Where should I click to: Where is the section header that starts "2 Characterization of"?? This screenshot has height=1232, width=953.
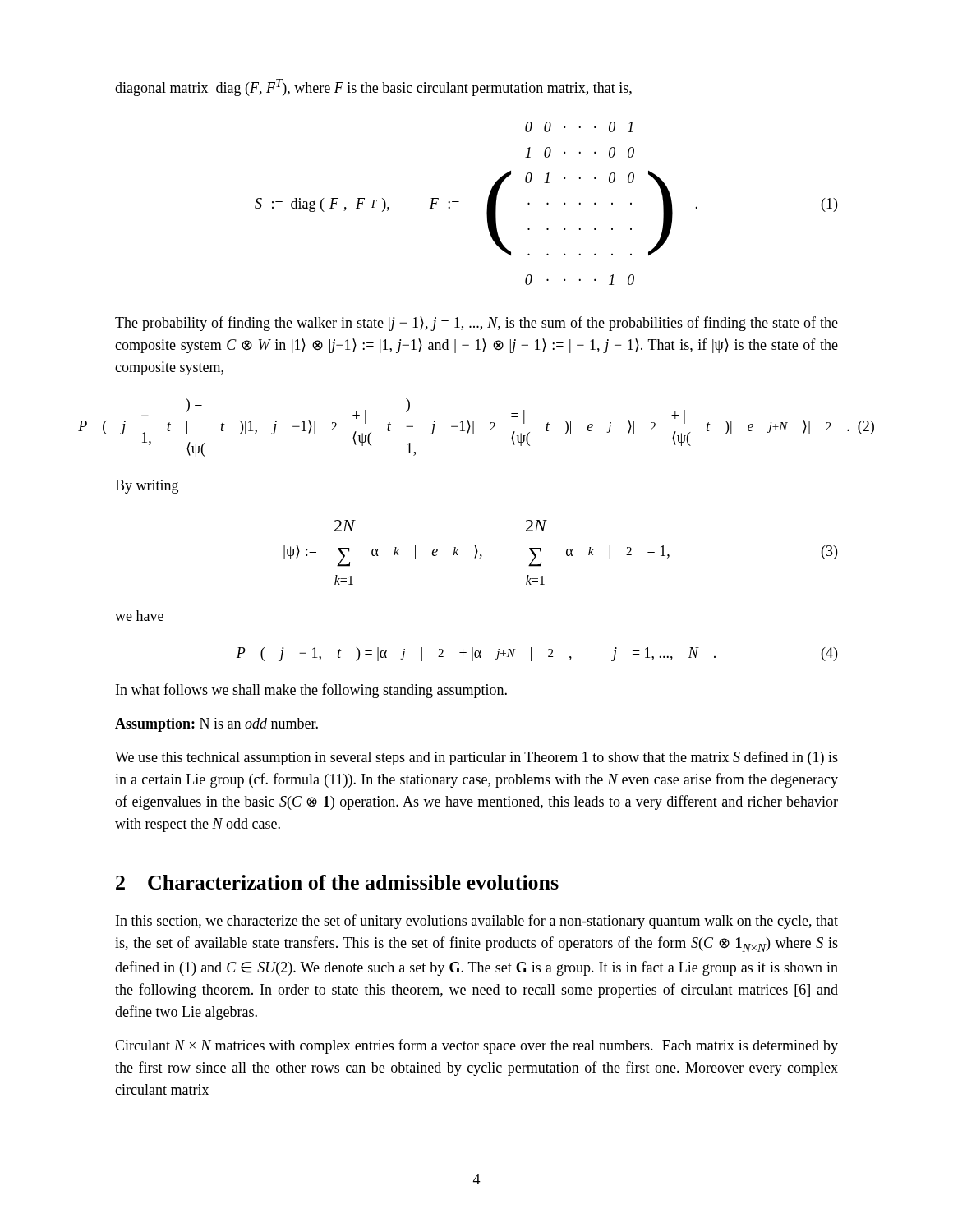point(337,883)
